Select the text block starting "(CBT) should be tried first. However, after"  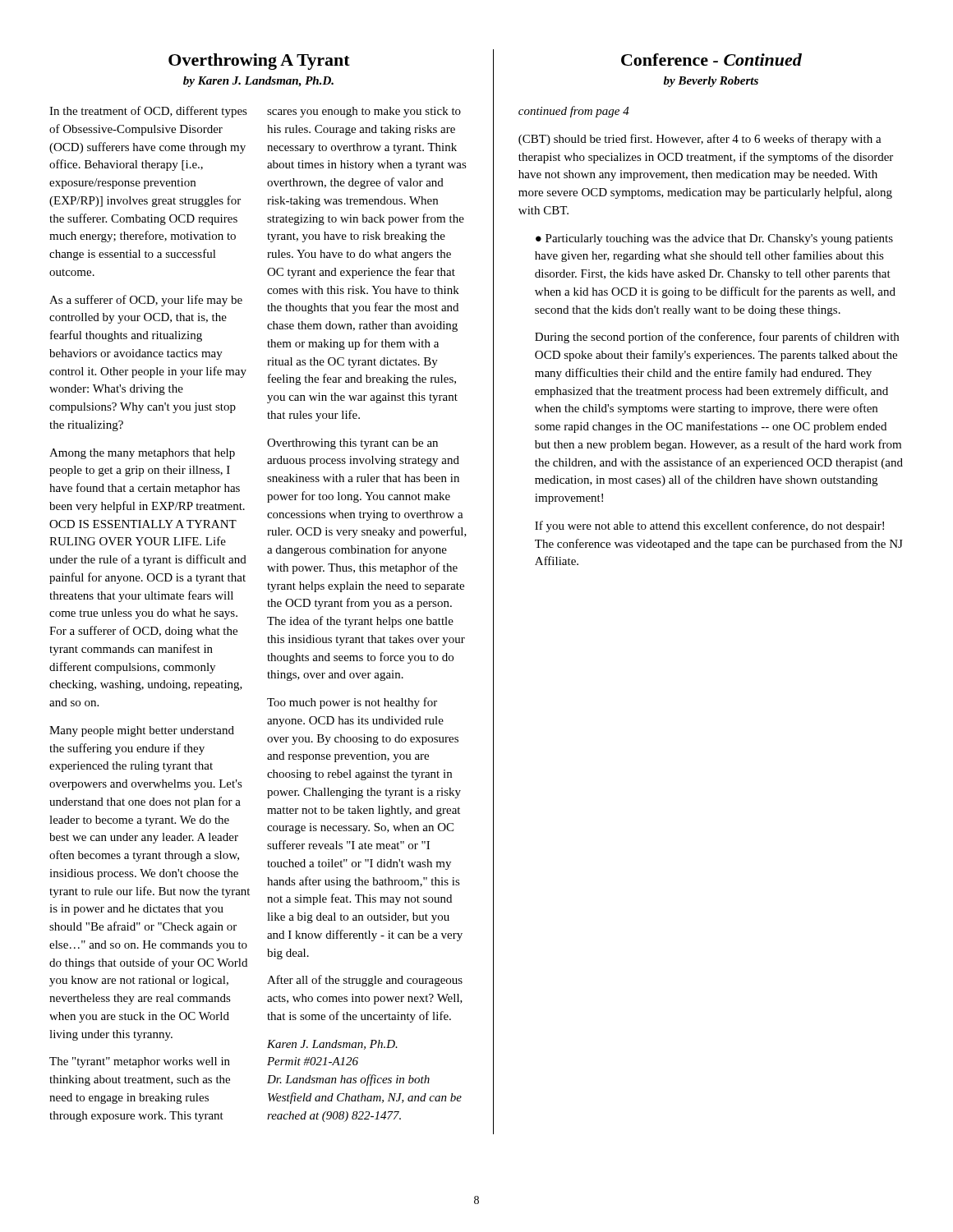coord(711,175)
